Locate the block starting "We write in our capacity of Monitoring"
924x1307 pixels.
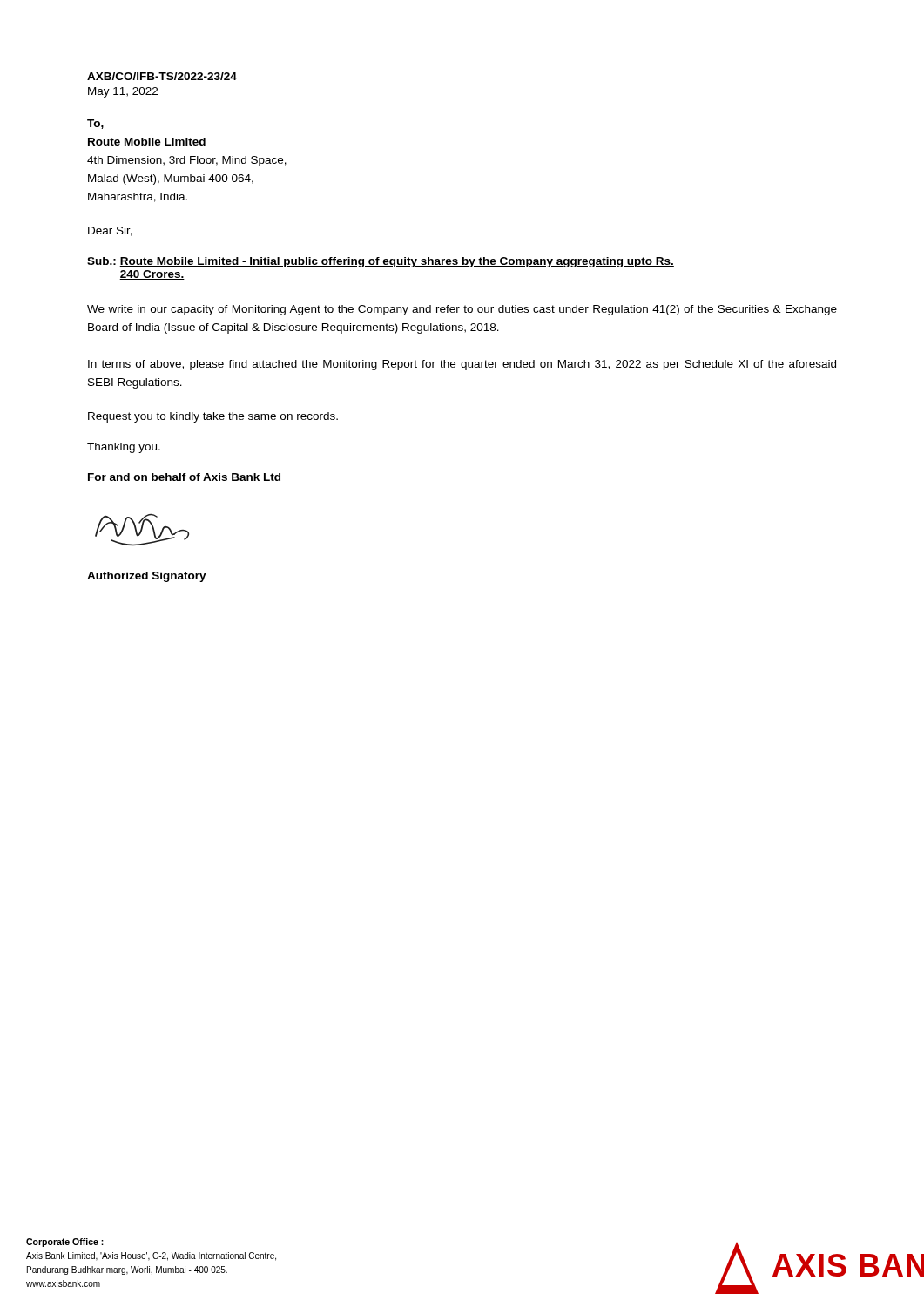tap(462, 318)
